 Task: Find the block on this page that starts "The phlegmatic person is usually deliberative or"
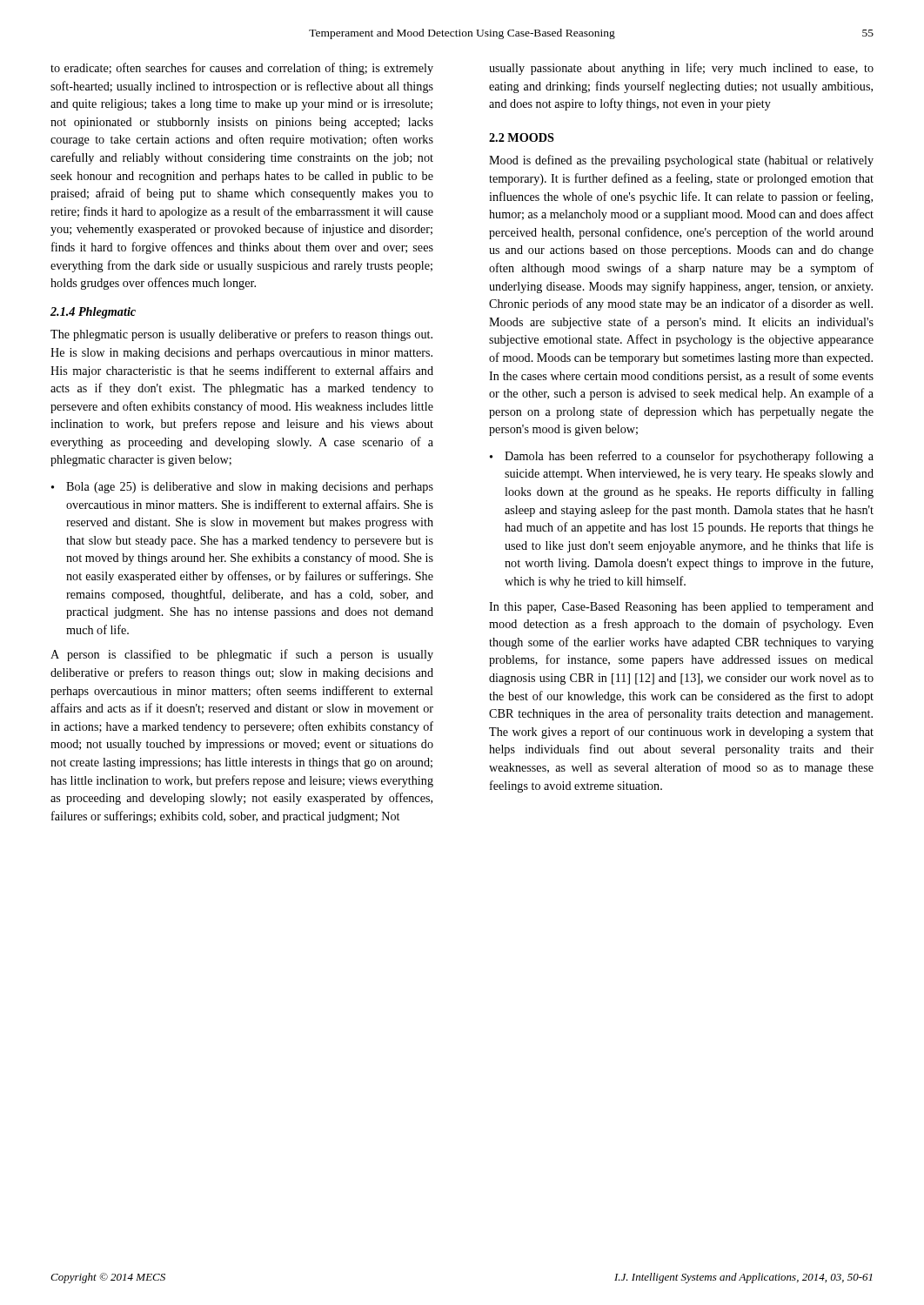(242, 397)
